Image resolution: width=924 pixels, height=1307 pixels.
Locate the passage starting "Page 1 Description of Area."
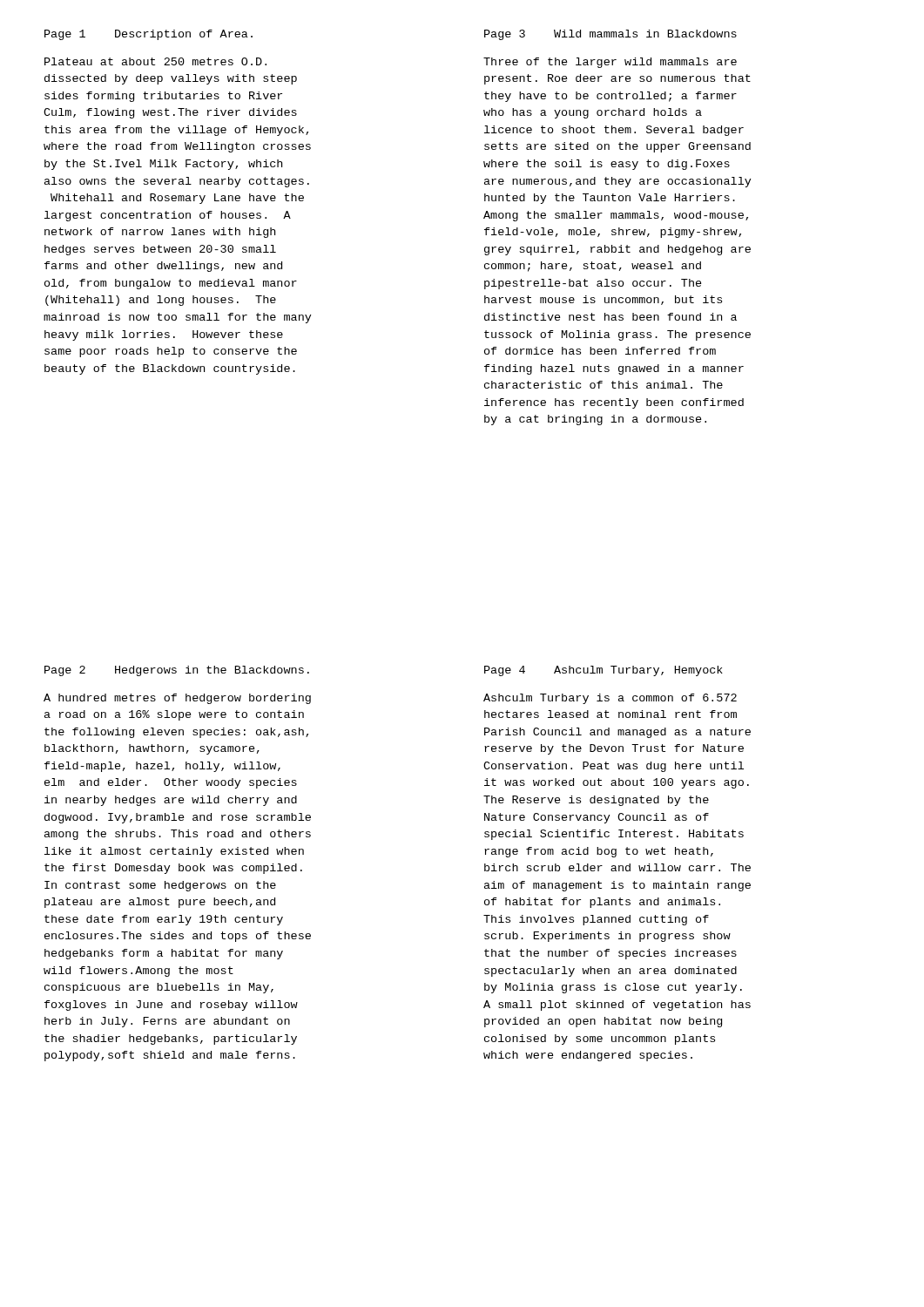tap(149, 34)
